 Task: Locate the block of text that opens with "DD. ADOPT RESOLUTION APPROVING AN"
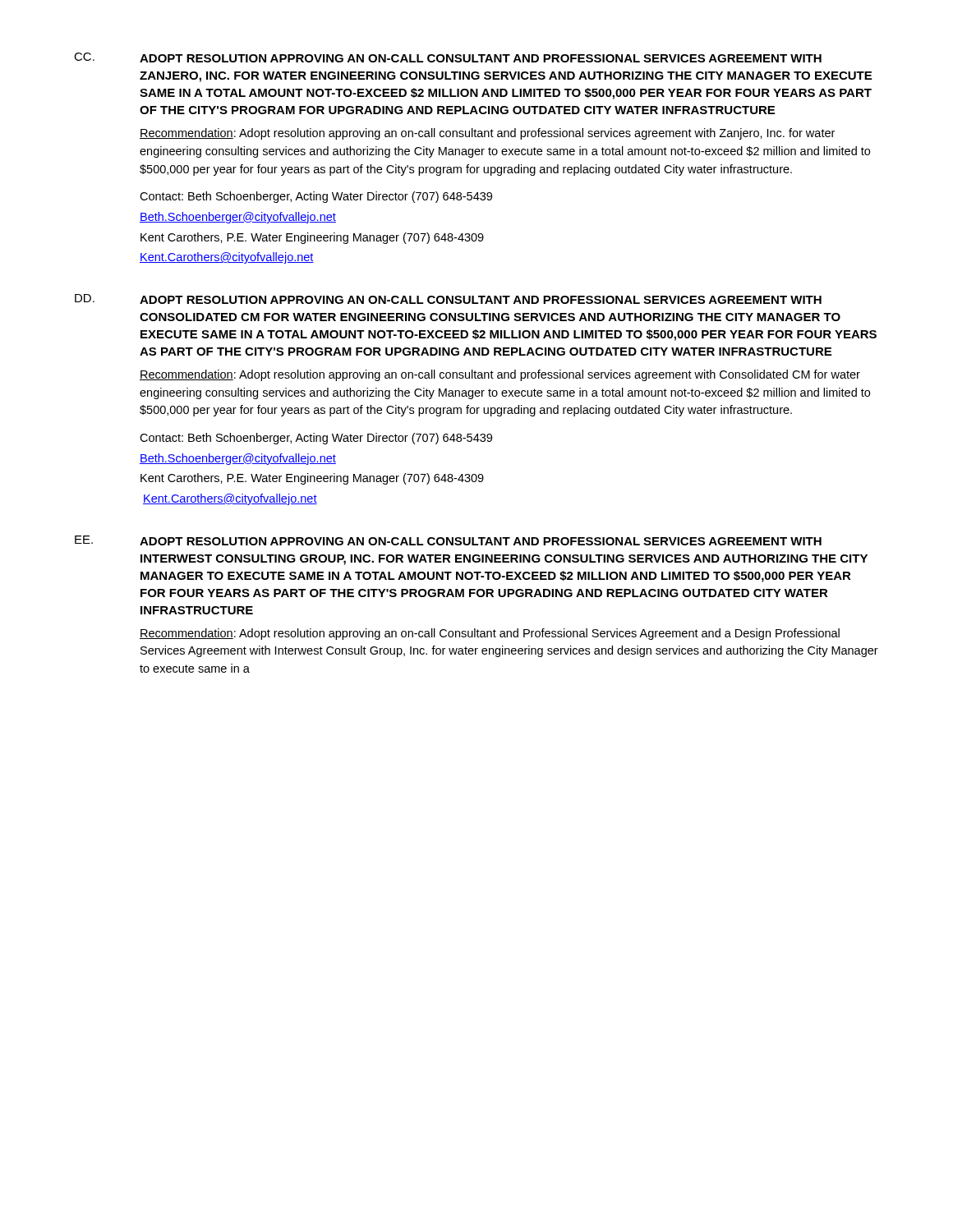coord(476,400)
